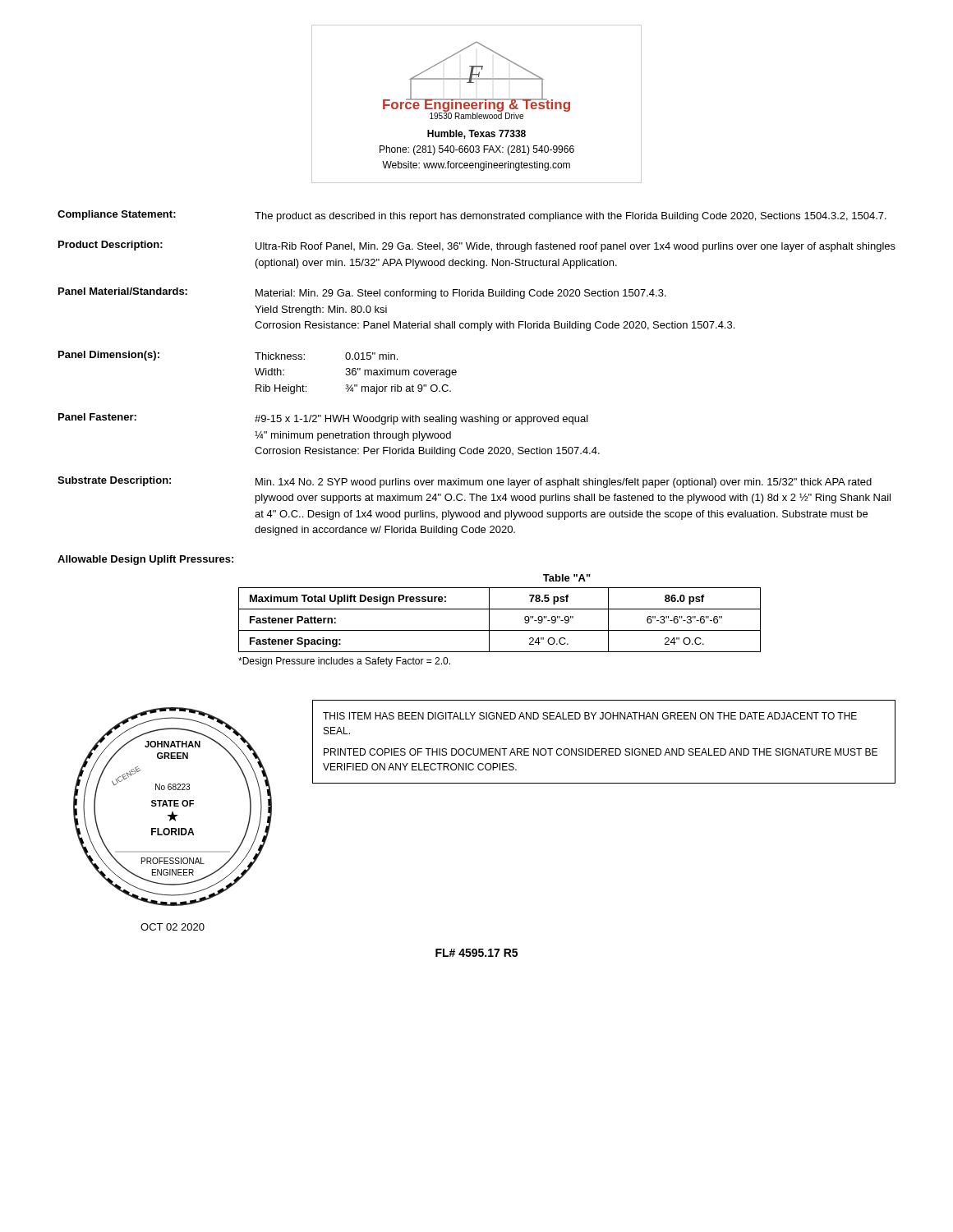Screen dimensions: 1232x953
Task: Locate the element starting "The product as described in this report has"
Action: pos(571,215)
